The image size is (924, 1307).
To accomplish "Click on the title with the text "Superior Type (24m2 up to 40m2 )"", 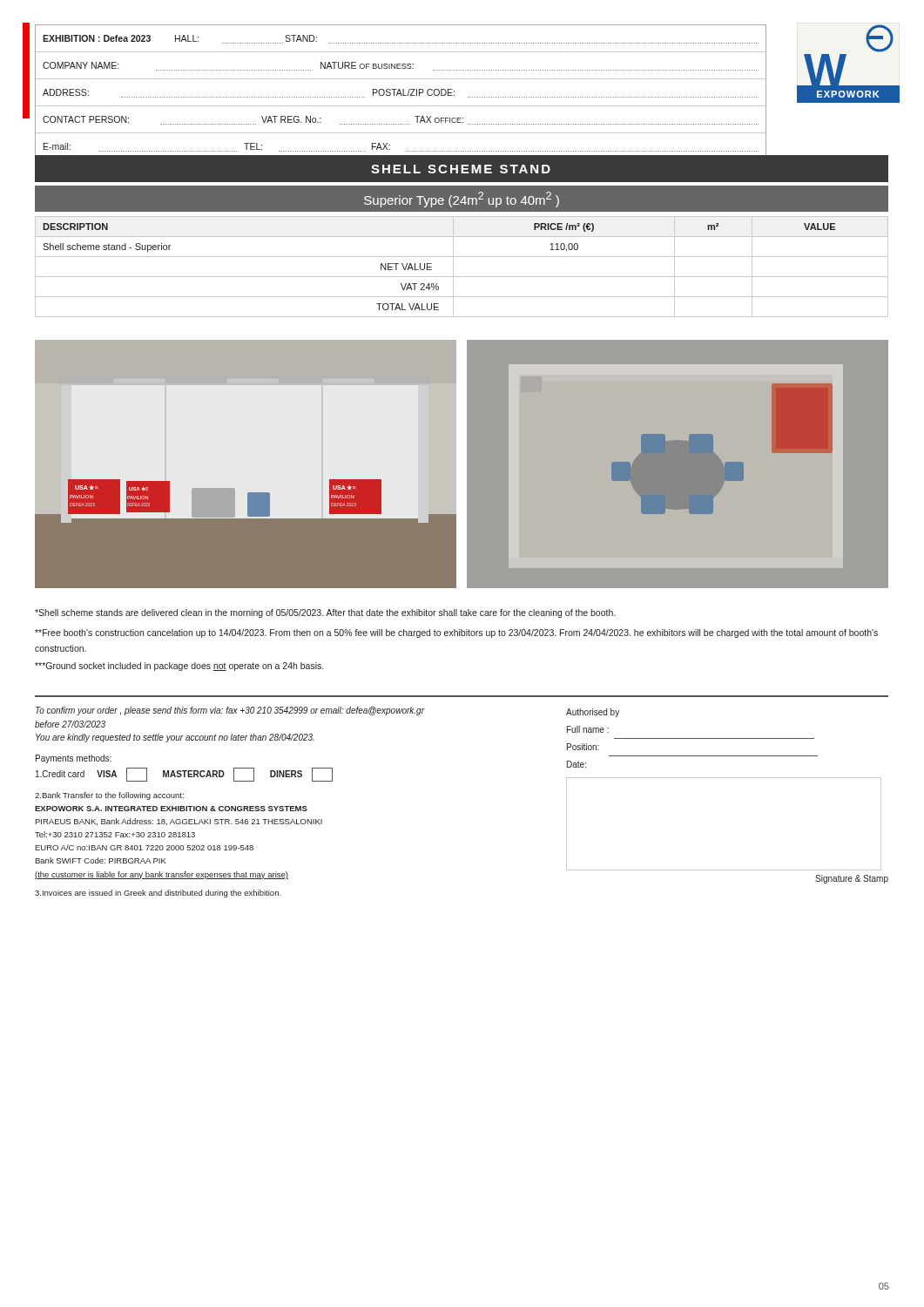I will tap(462, 199).
